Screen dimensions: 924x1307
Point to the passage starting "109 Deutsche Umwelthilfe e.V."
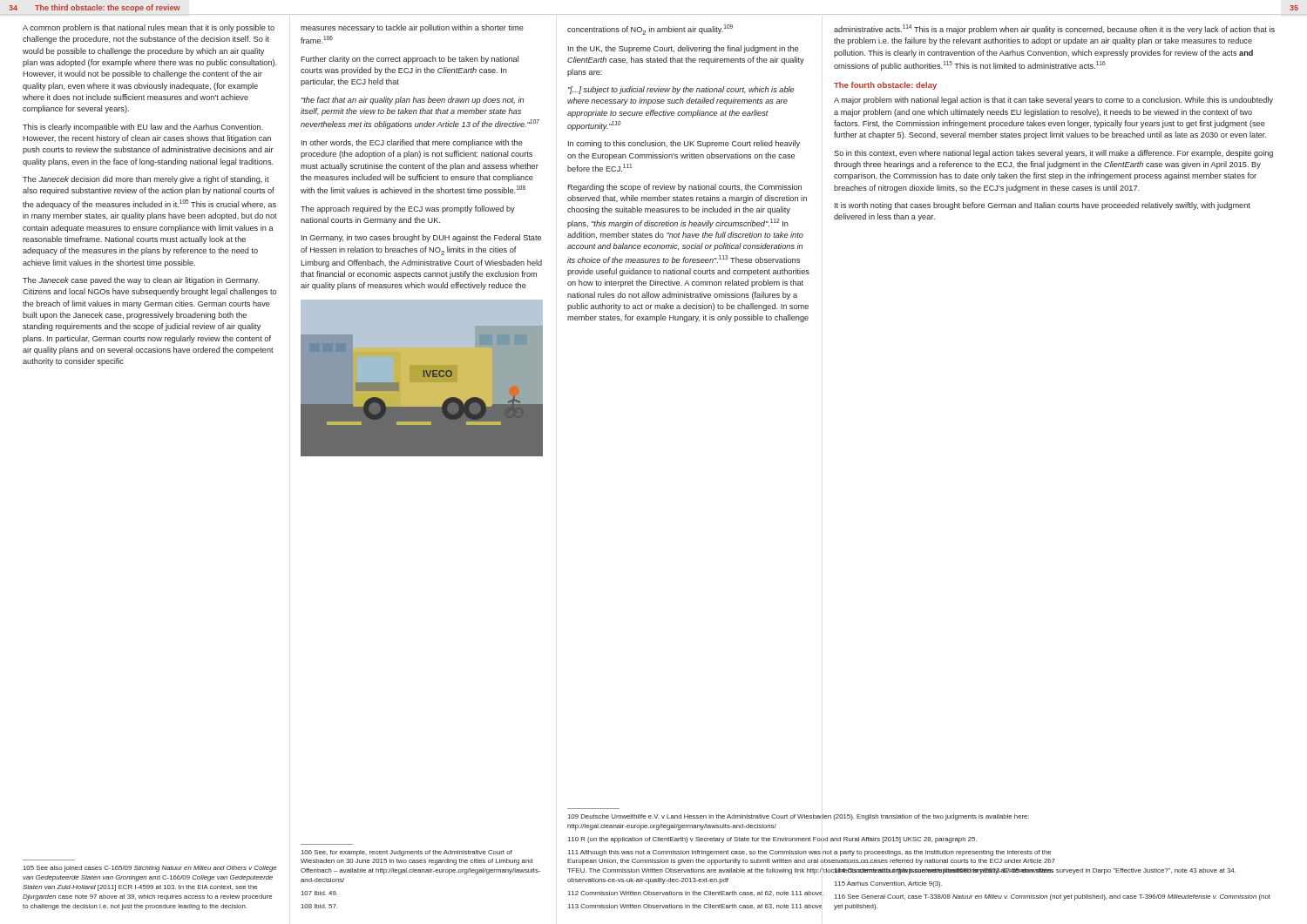pyautogui.click(x=820, y=860)
